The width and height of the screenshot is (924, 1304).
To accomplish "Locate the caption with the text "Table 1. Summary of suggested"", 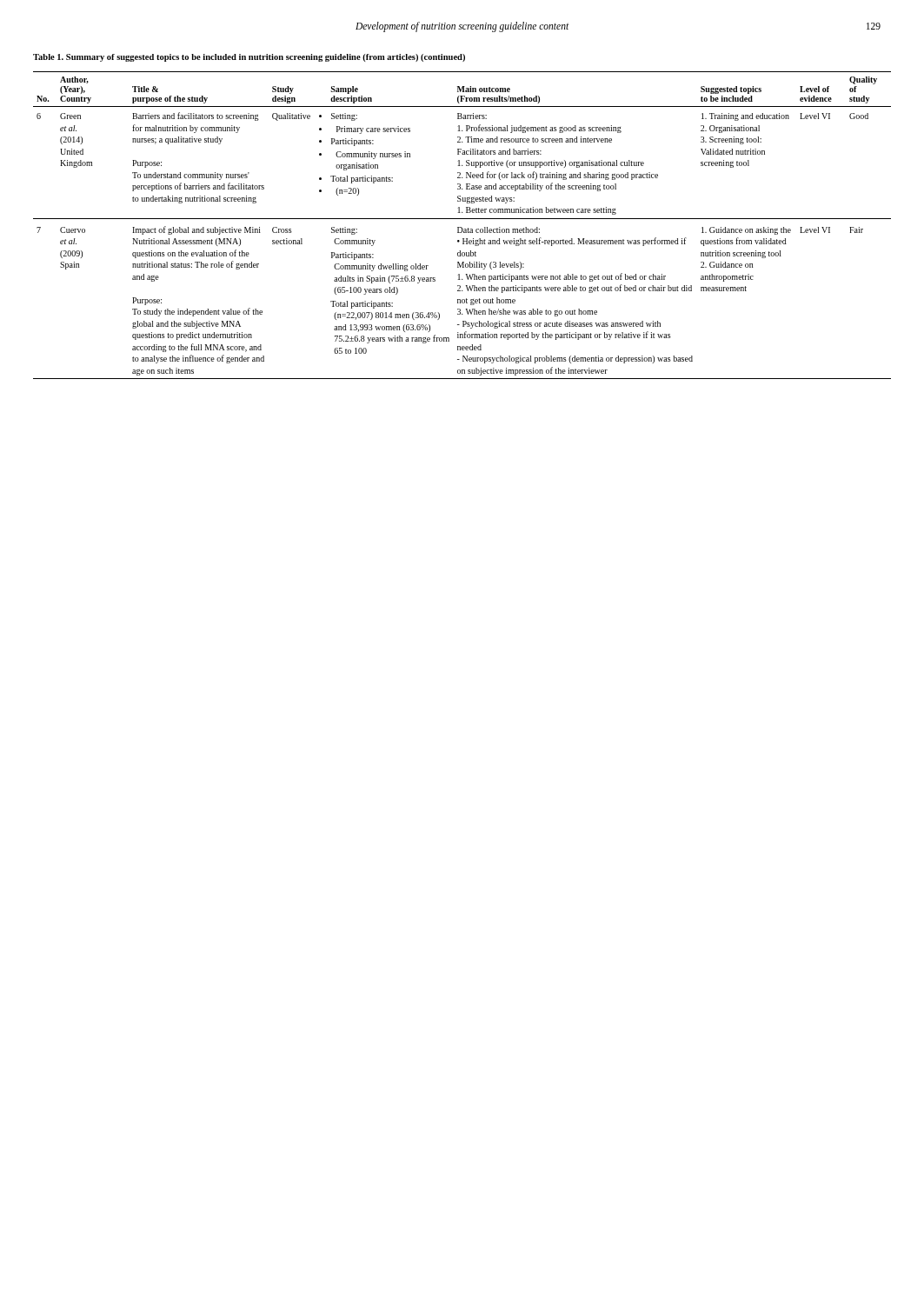I will [x=249, y=57].
